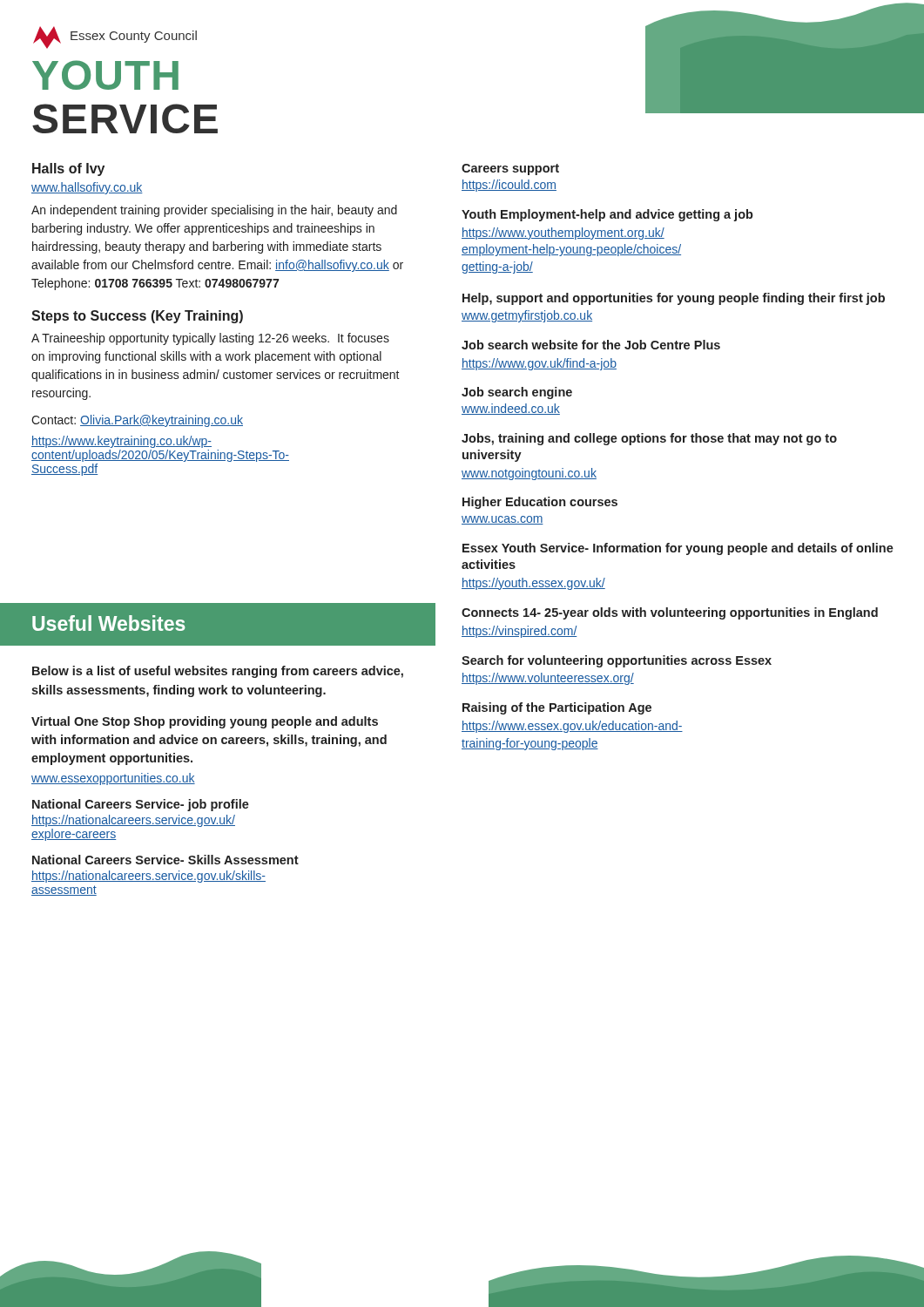
Task: Point to "Search for volunteering opportunities across Essex https://www.volunteeressex.org/"
Action: (679, 669)
